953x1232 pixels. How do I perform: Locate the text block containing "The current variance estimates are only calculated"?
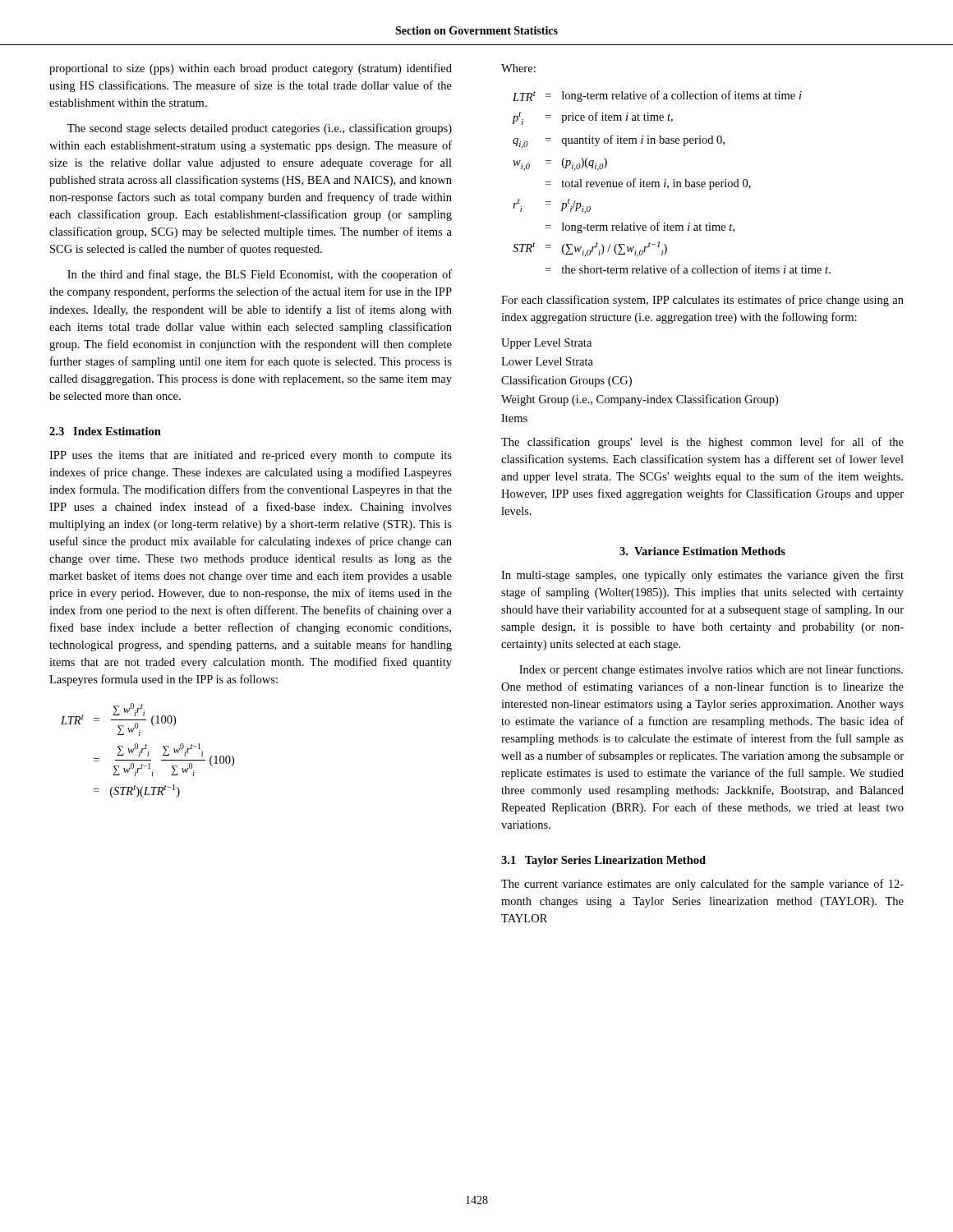point(702,901)
